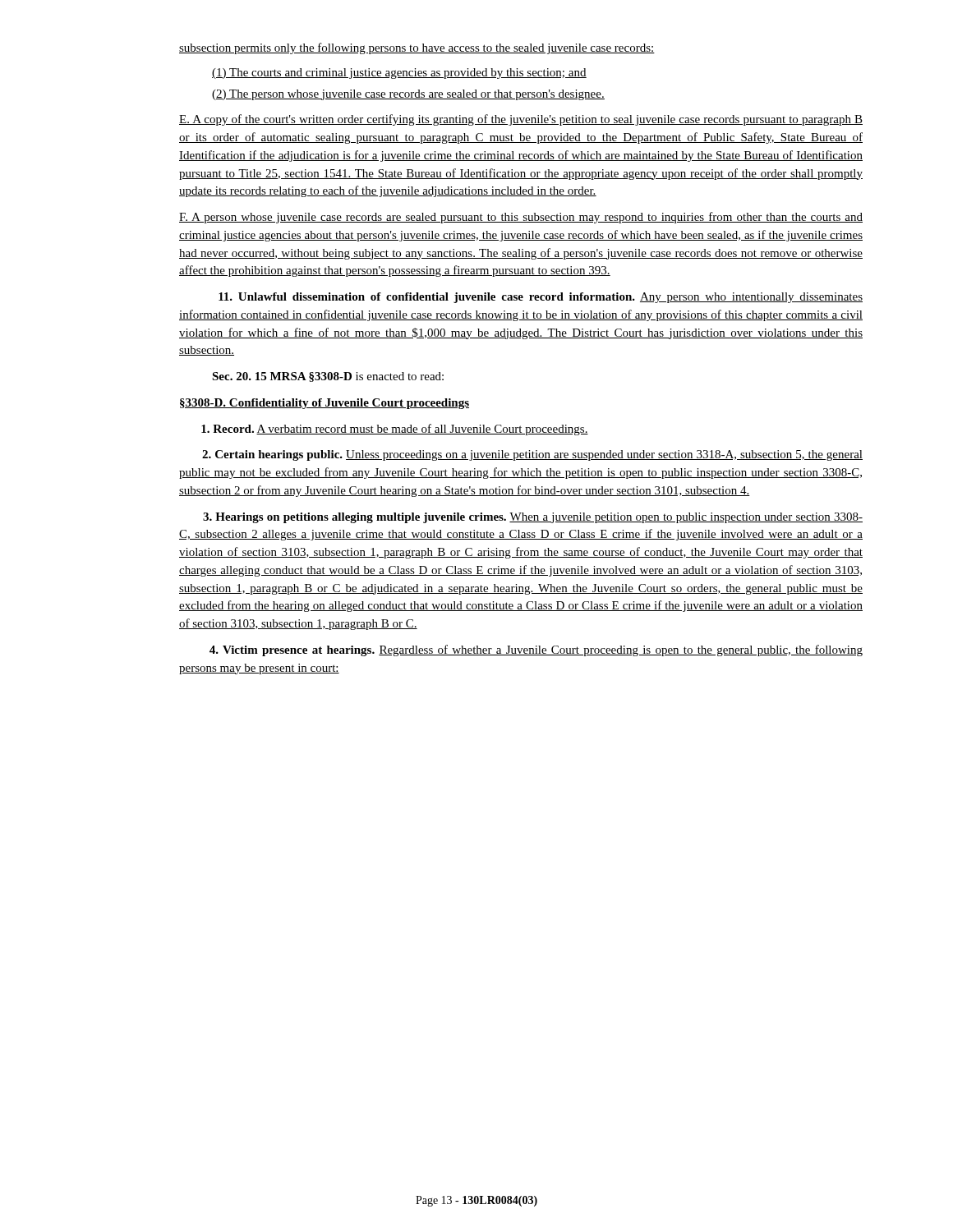
Task: Locate the element starting "F. A person whose juvenile"
Action: (x=521, y=244)
